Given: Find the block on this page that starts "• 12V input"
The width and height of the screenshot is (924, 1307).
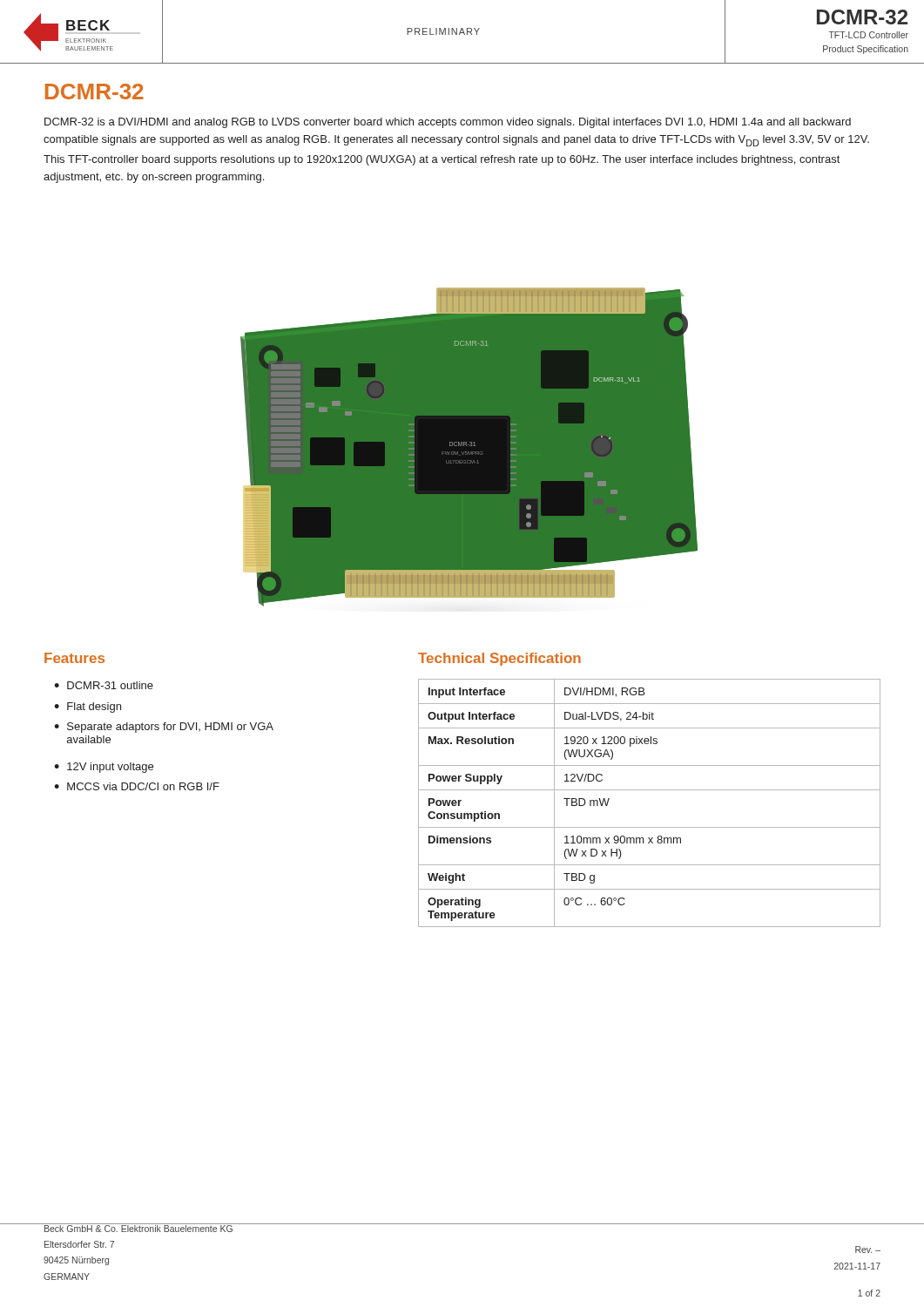Looking at the screenshot, I should tap(104, 767).
